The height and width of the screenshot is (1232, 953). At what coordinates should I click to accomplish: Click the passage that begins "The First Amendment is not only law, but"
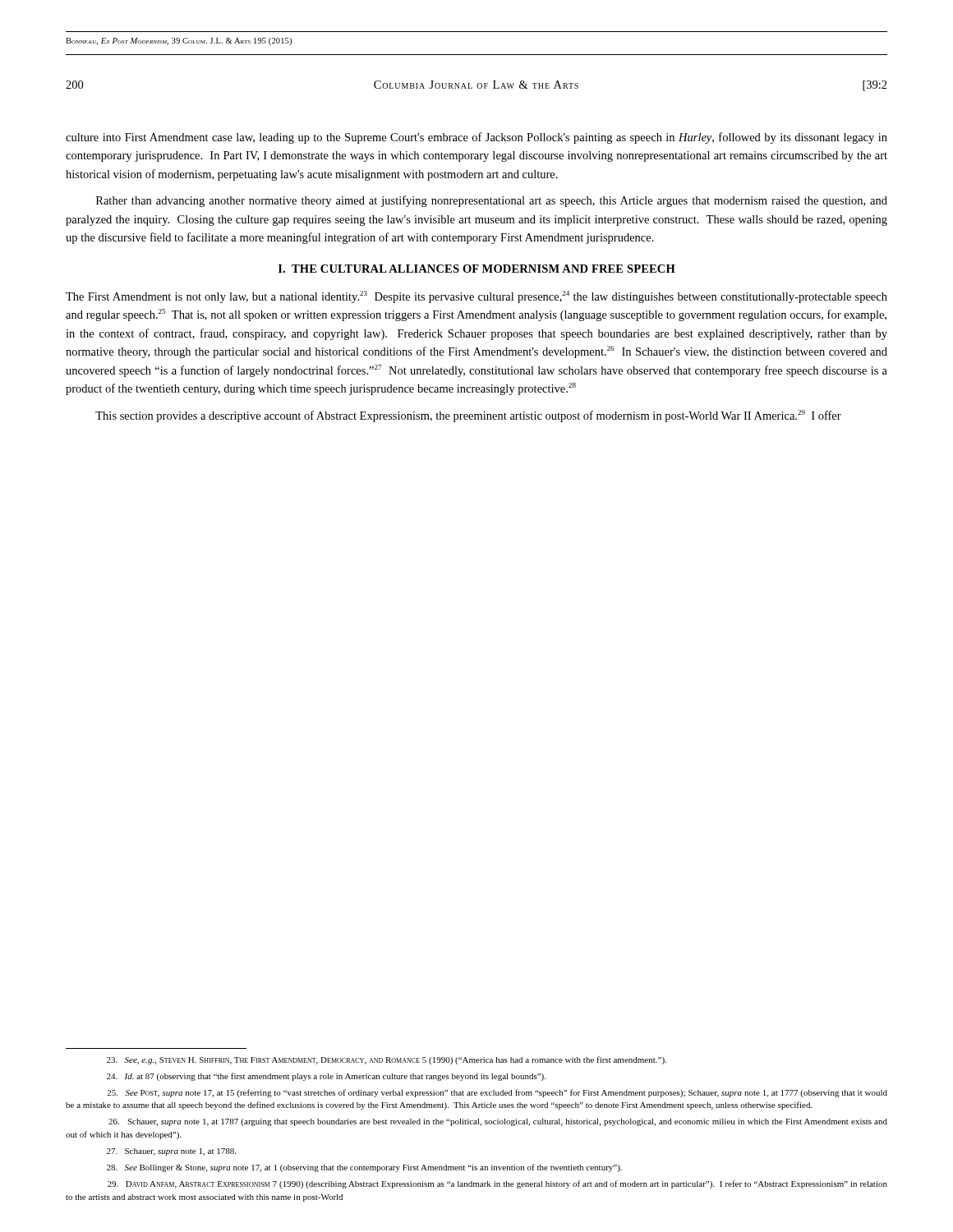tap(476, 343)
